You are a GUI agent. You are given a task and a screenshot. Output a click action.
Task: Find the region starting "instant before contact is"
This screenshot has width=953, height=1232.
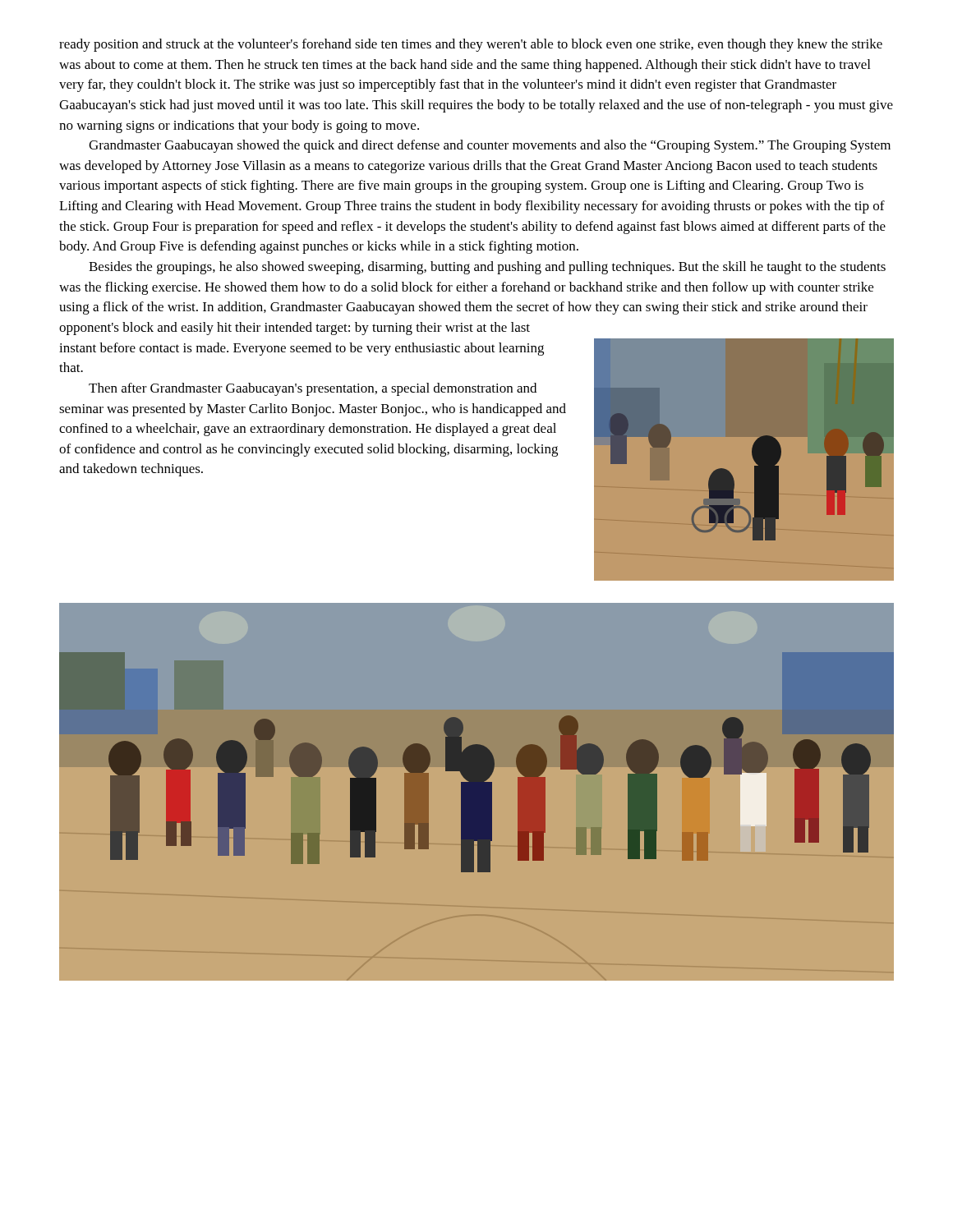click(x=314, y=409)
